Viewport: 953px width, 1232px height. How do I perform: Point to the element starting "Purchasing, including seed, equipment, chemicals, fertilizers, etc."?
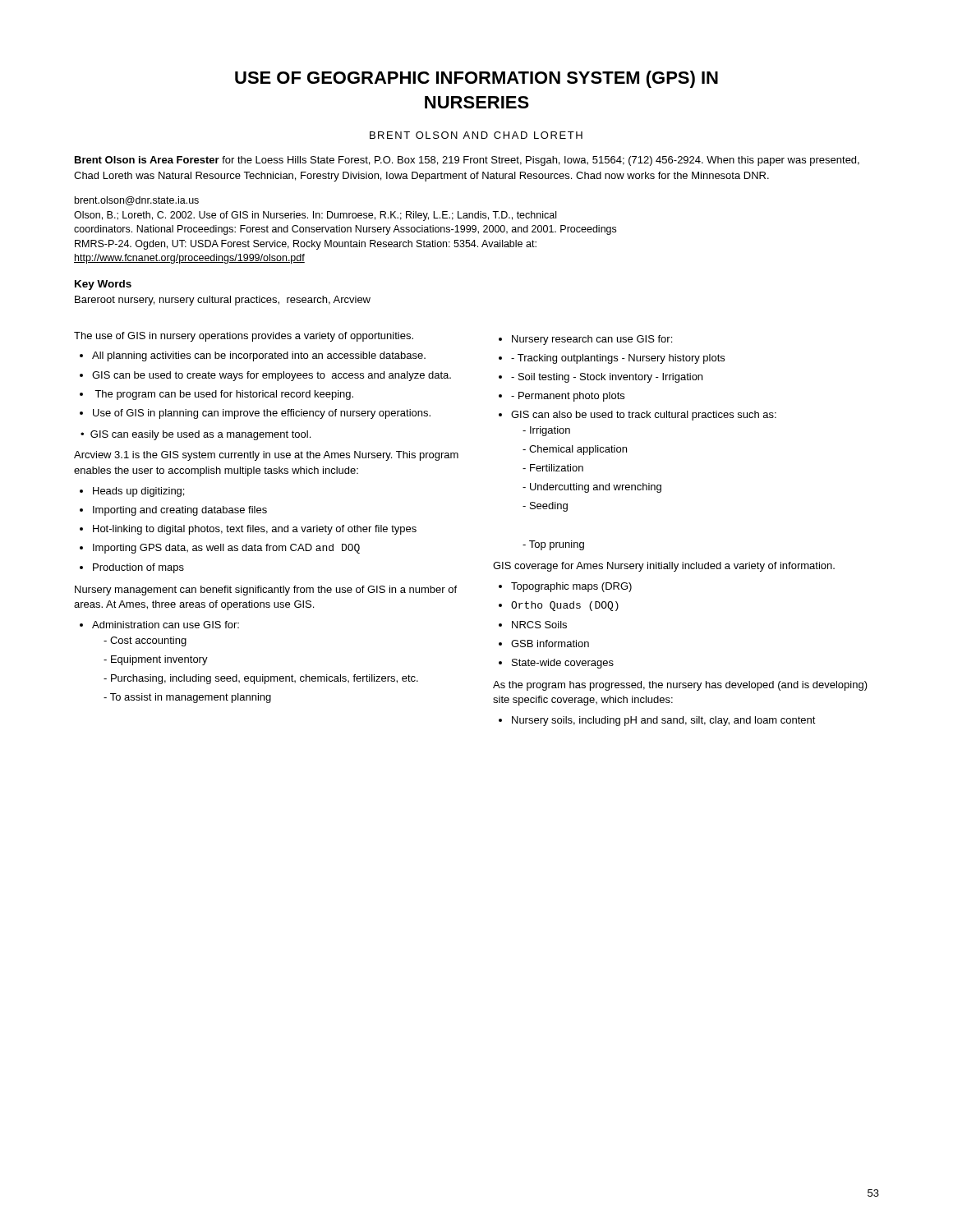tap(261, 678)
